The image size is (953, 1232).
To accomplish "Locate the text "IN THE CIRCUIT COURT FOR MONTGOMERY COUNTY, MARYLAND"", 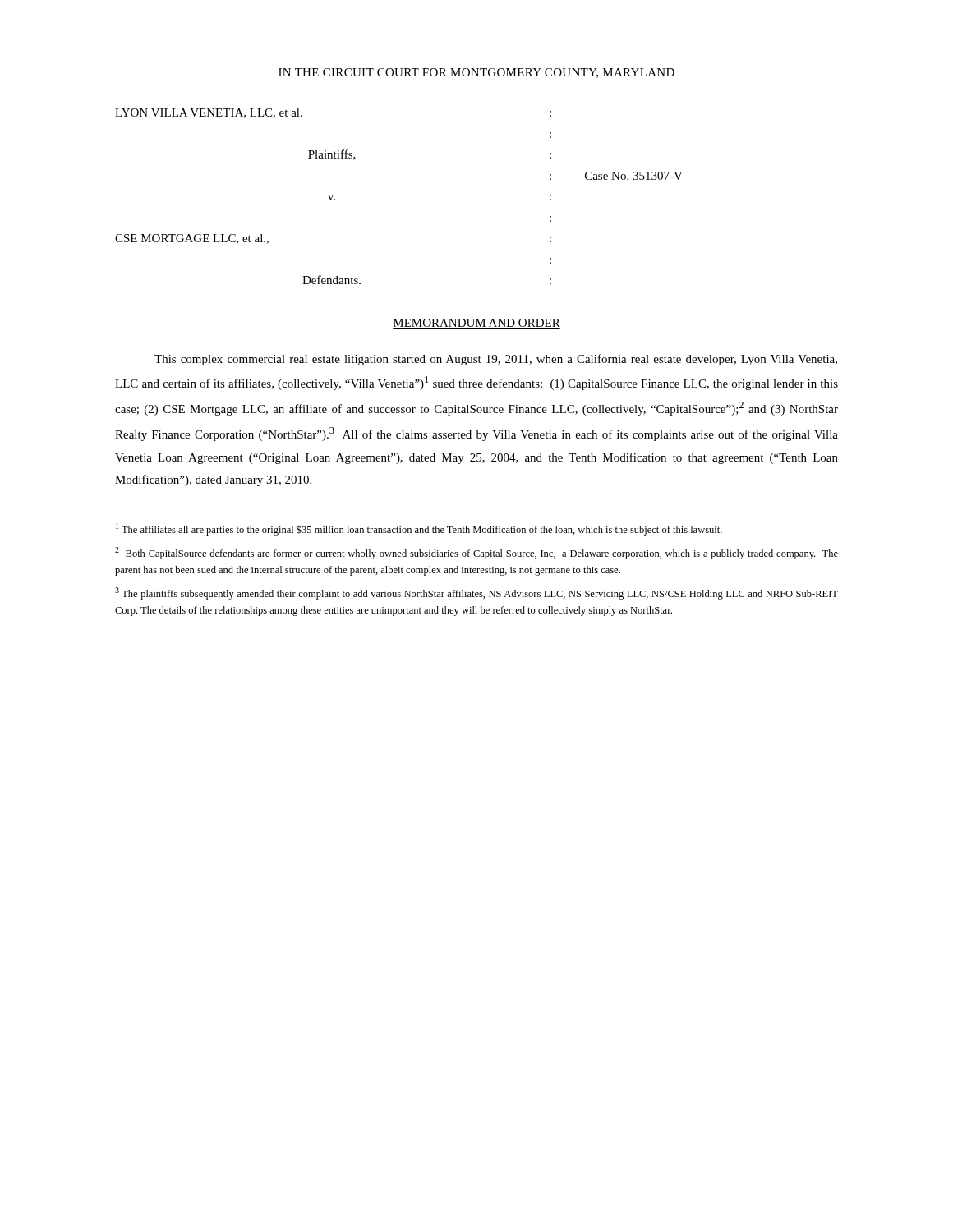I will pyautogui.click(x=476, y=72).
